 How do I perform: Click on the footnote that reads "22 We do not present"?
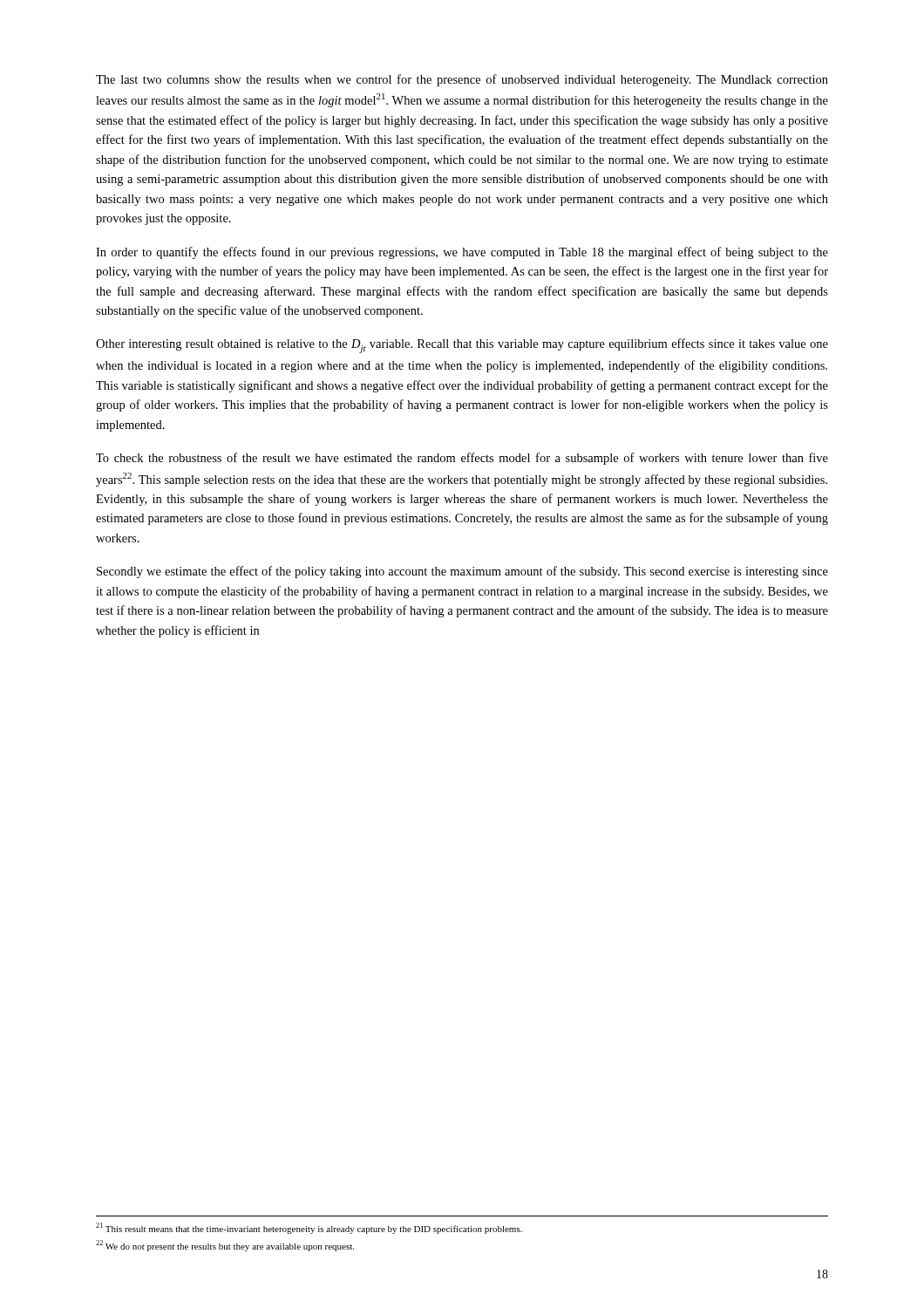(225, 1246)
